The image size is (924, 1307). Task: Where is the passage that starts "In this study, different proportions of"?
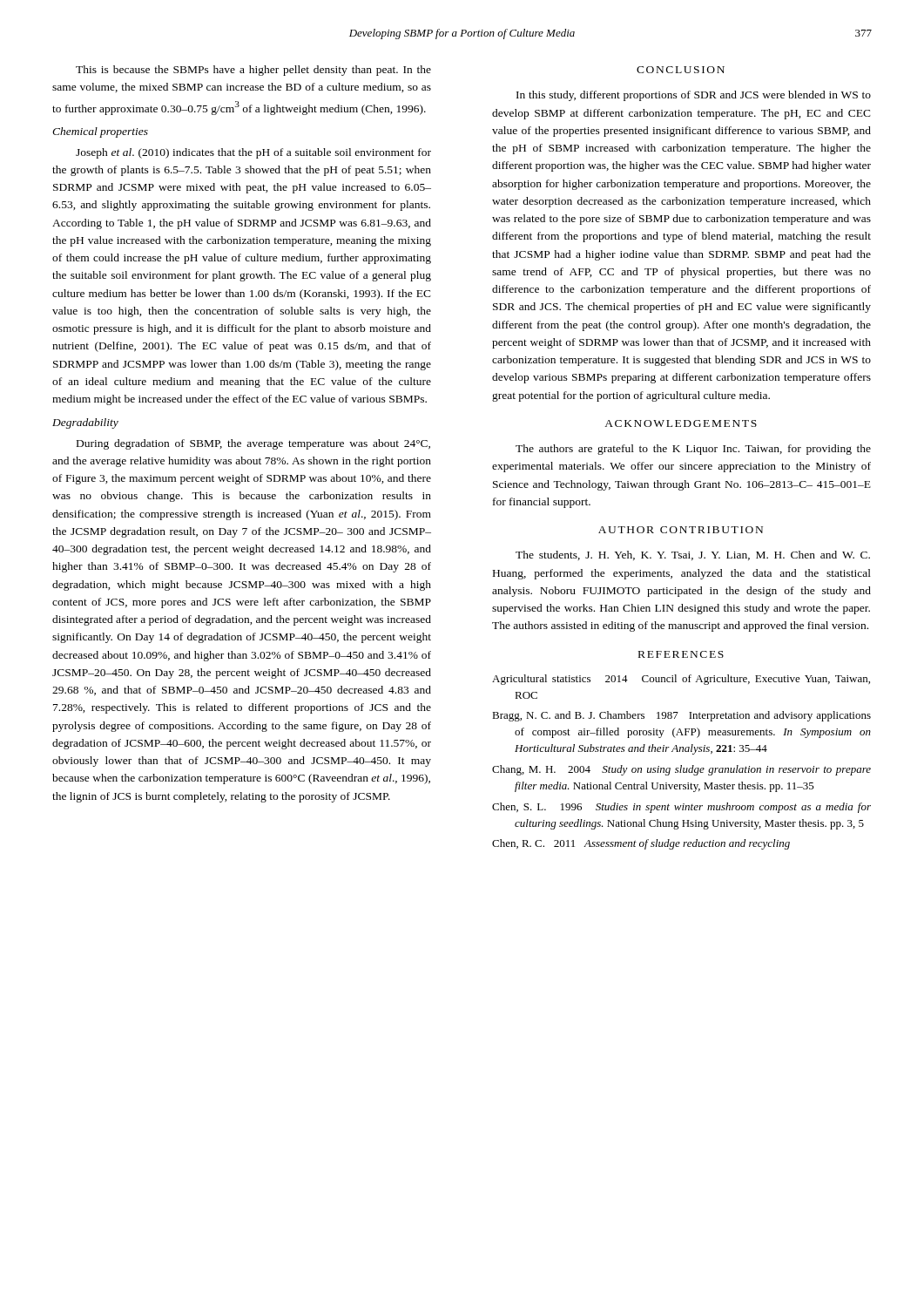[681, 245]
